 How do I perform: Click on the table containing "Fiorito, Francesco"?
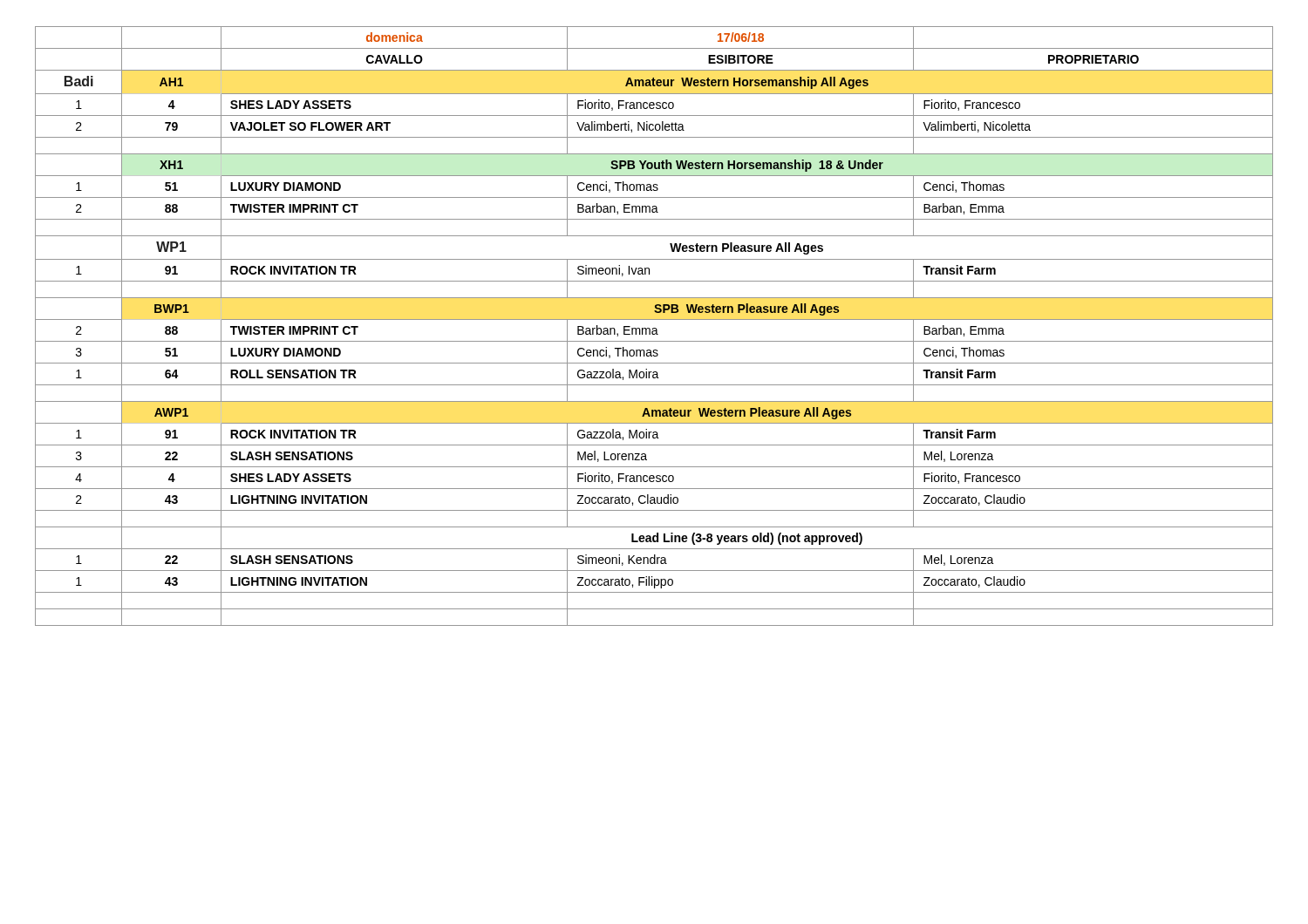[x=654, y=326]
